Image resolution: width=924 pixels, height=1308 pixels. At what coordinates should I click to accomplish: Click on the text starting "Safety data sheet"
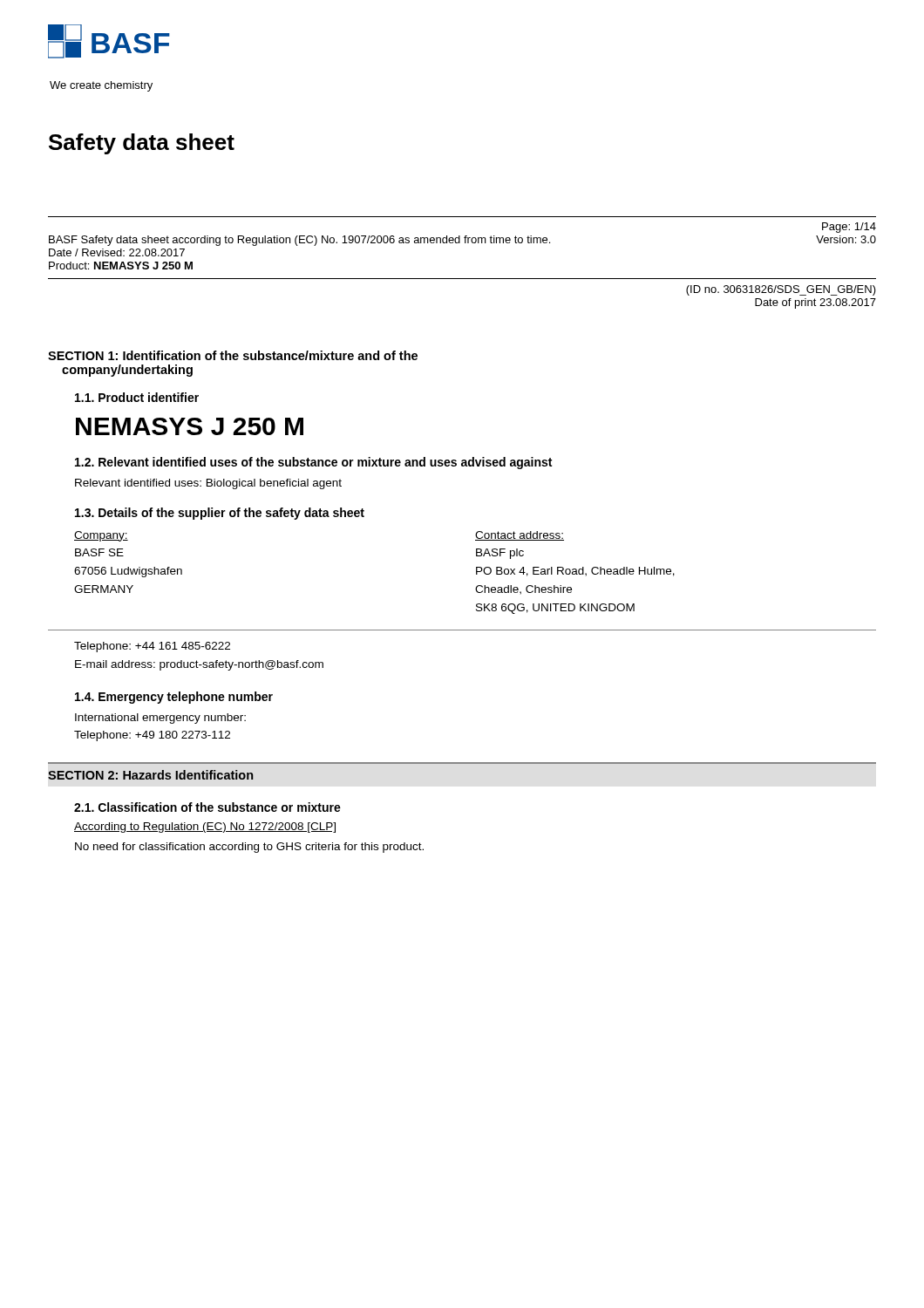click(x=141, y=143)
